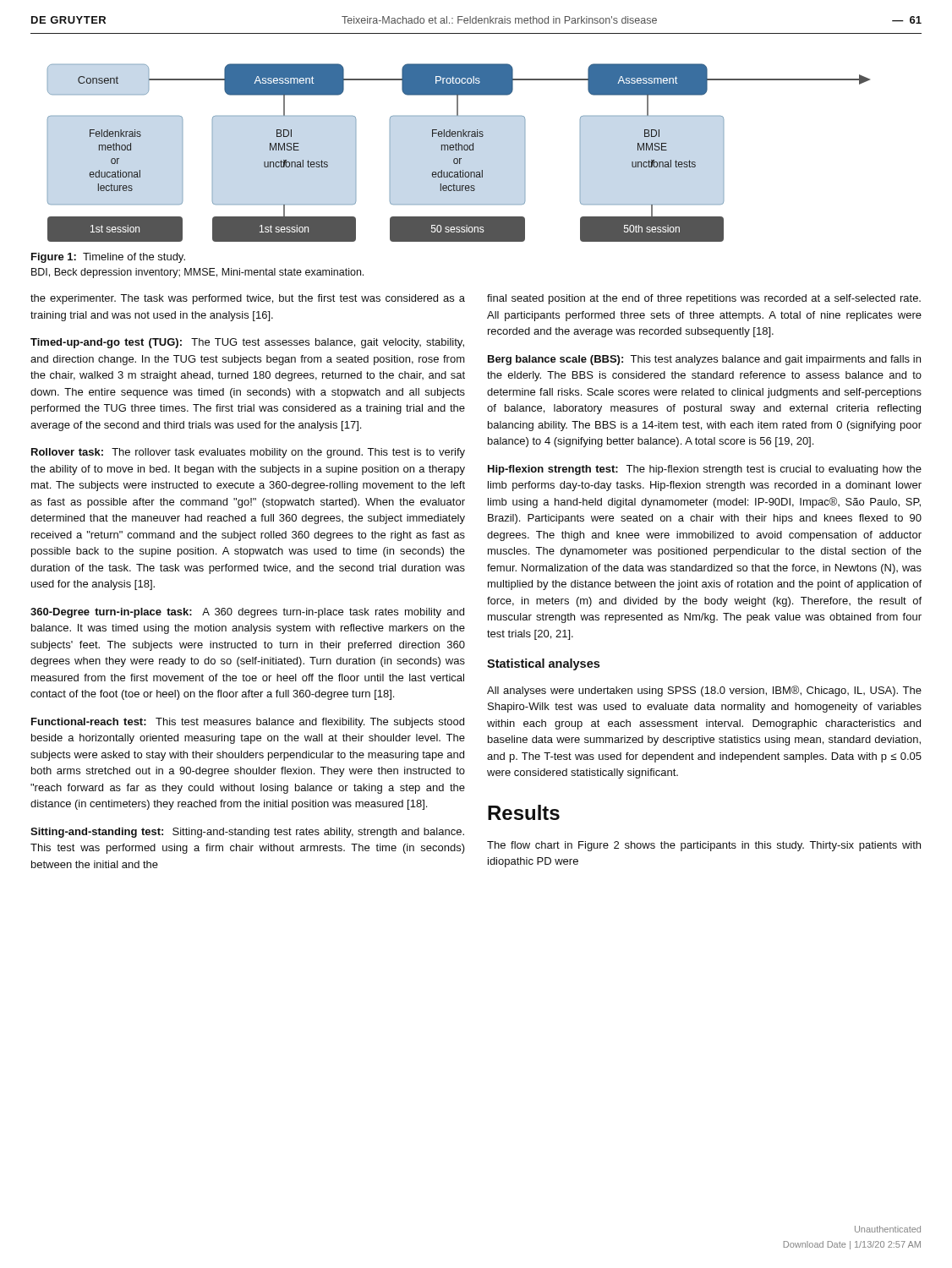Screen dimensions: 1268x952
Task: Select the element starting "Timed-up-and-go test (TUG): The TUG test"
Action: pos(248,383)
